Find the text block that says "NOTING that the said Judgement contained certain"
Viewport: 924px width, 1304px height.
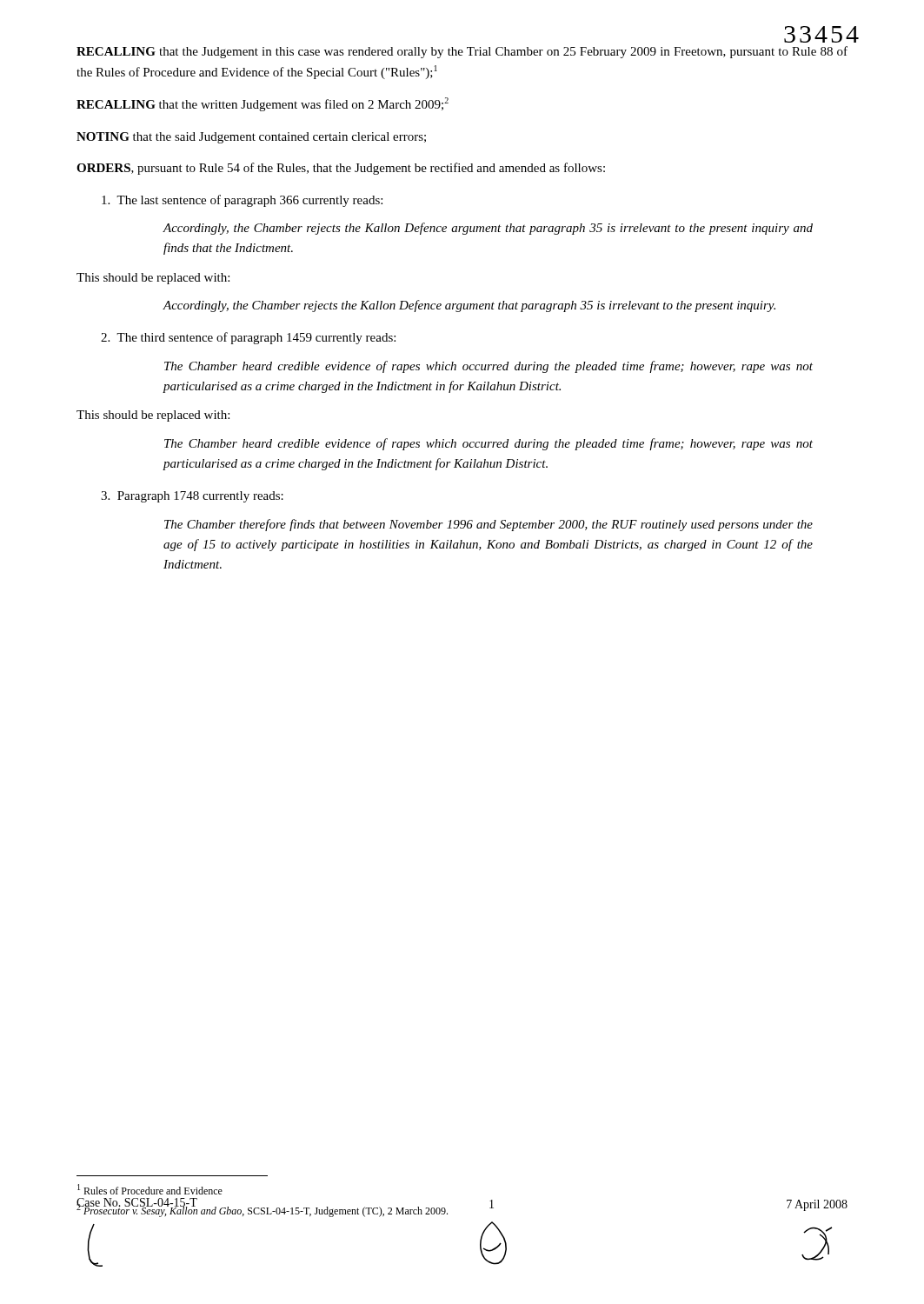click(252, 136)
